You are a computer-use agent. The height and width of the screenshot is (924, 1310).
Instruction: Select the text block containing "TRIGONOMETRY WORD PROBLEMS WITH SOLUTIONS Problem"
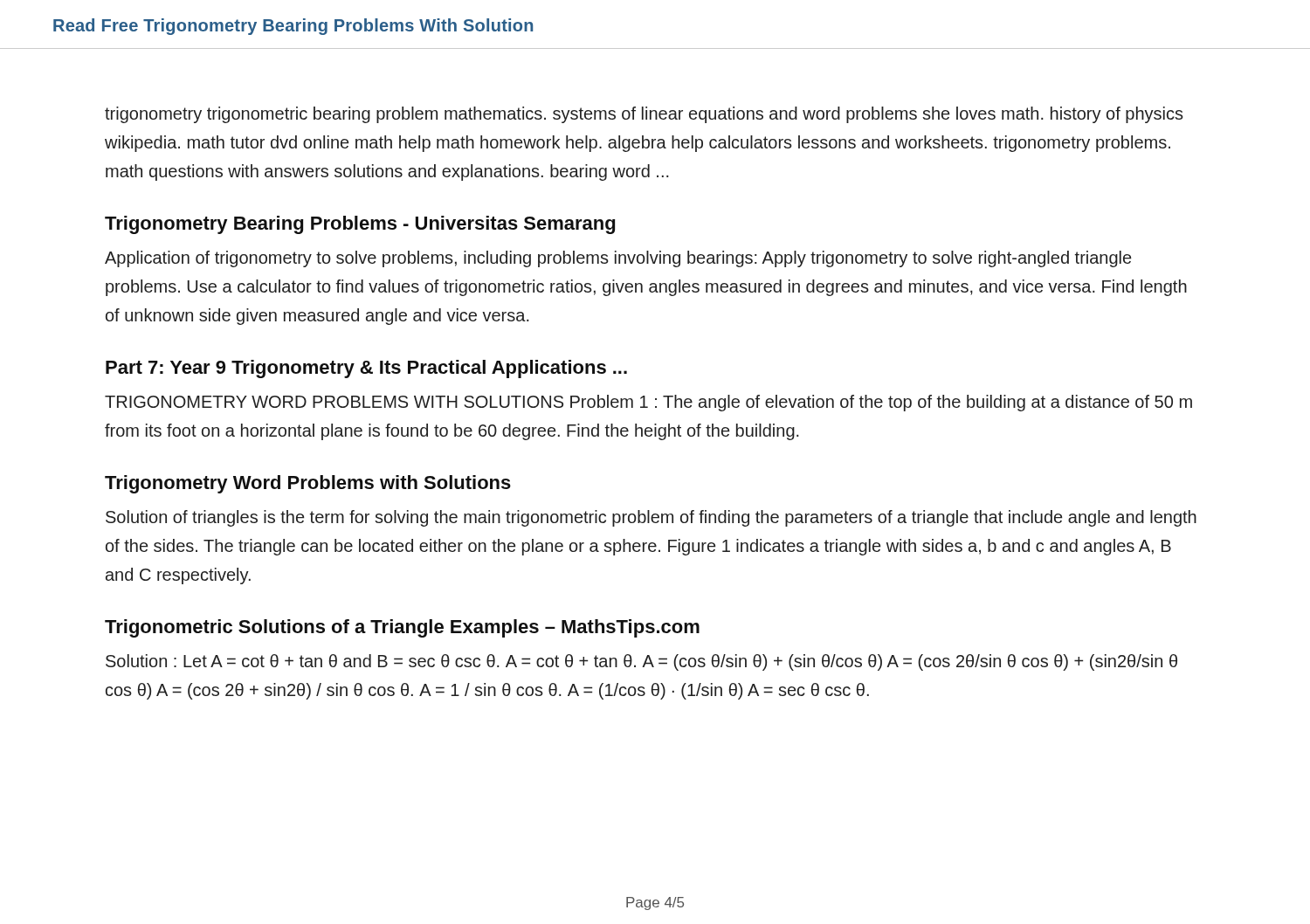[649, 416]
